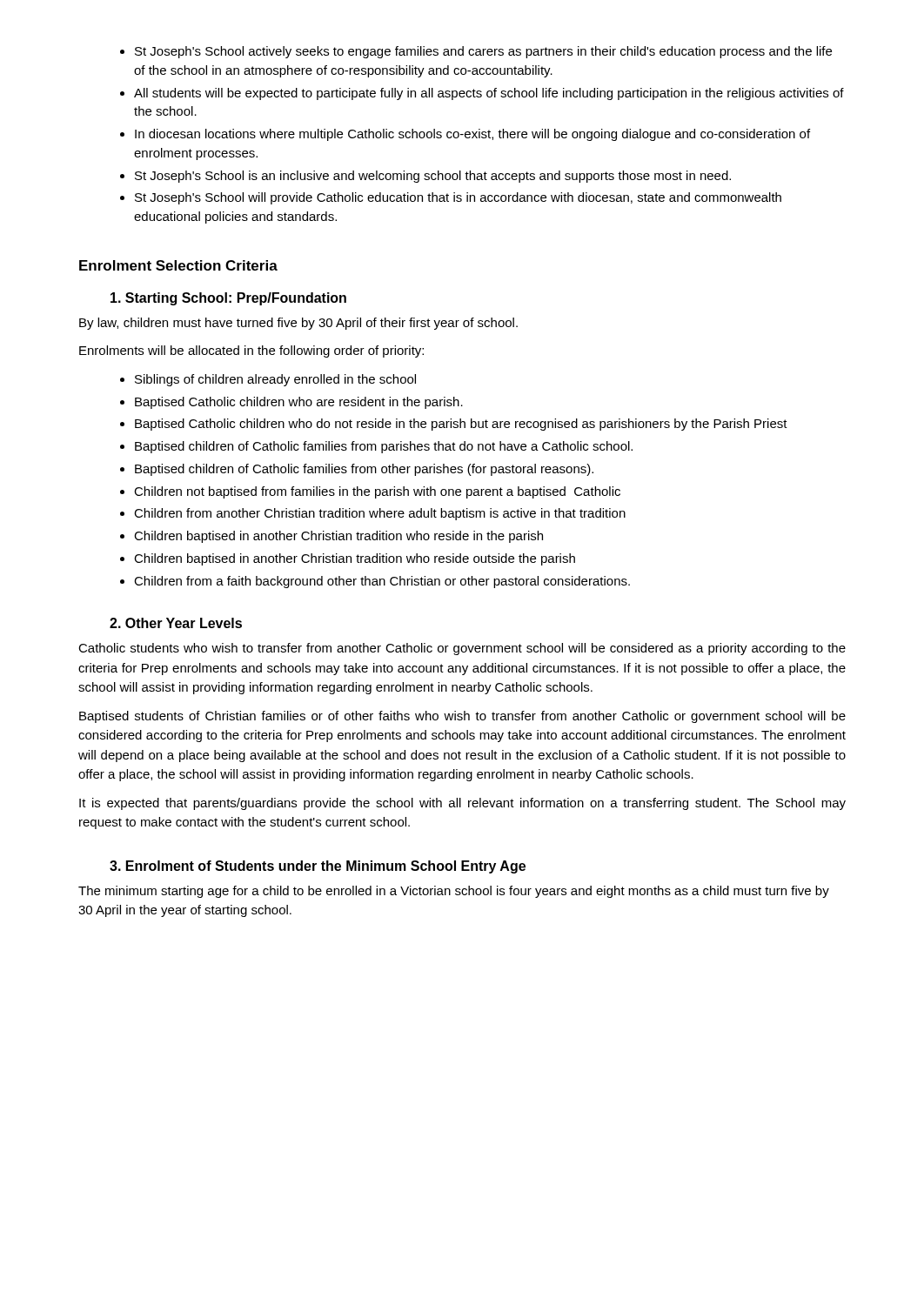This screenshot has height=1305, width=924.
Task: Locate the list item with the text "Baptised Catholic children who do not reside in"
Action: click(460, 423)
